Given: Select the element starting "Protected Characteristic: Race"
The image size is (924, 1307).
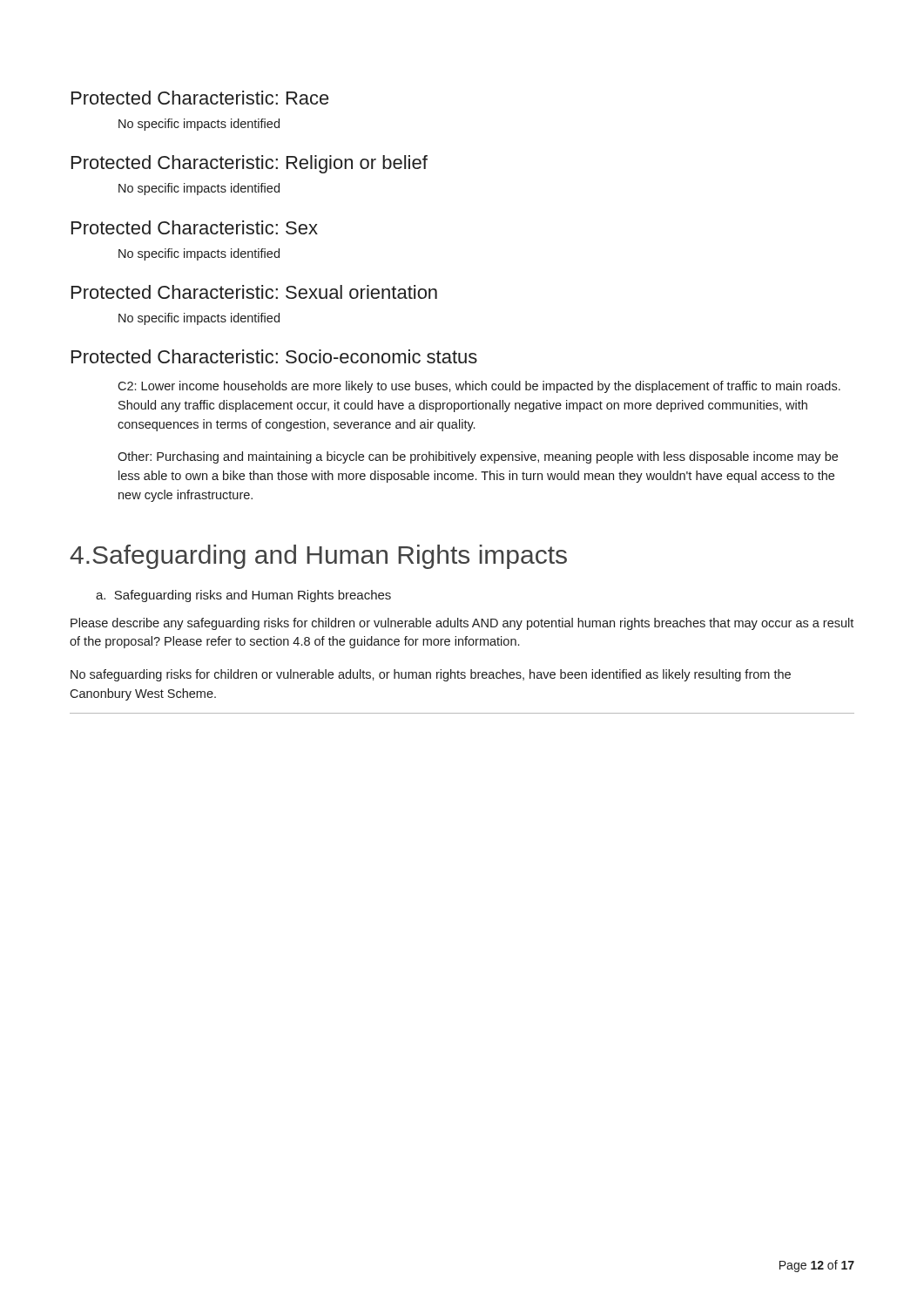Looking at the screenshot, I should pyautogui.click(x=200, y=98).
